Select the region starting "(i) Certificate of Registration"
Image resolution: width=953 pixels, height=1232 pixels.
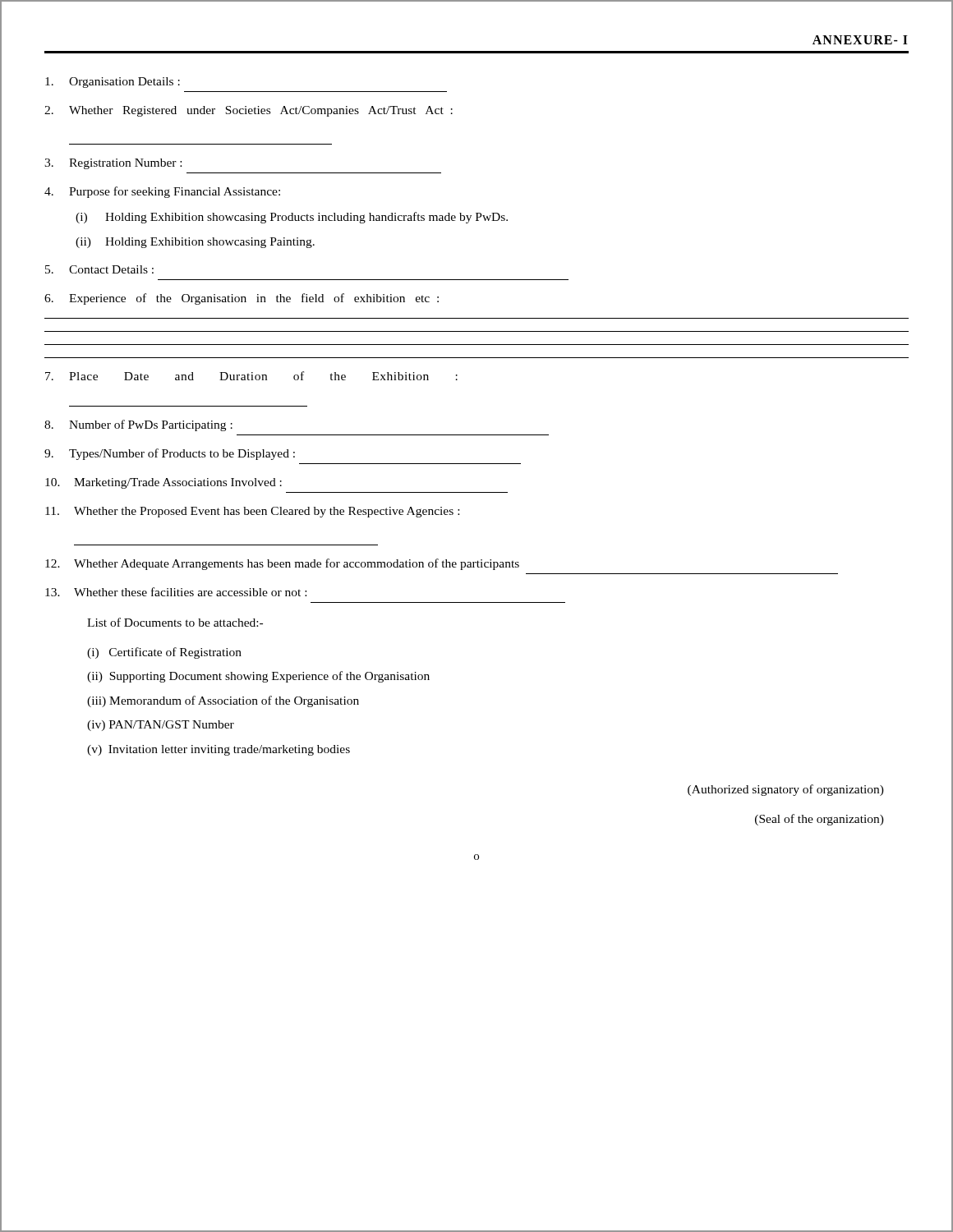[x=164, y=651]
